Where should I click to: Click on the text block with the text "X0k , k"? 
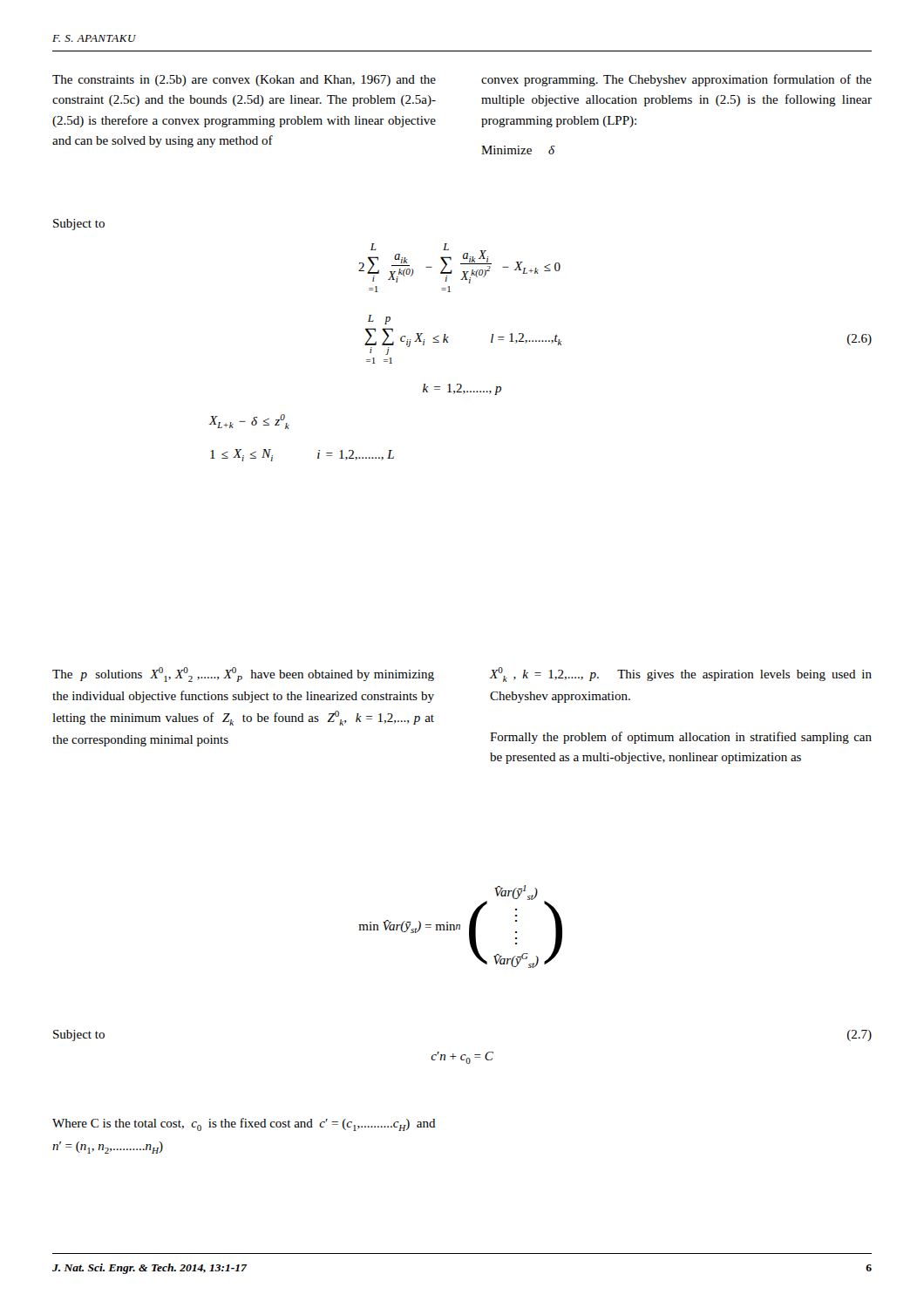click(x=681, y=674)
